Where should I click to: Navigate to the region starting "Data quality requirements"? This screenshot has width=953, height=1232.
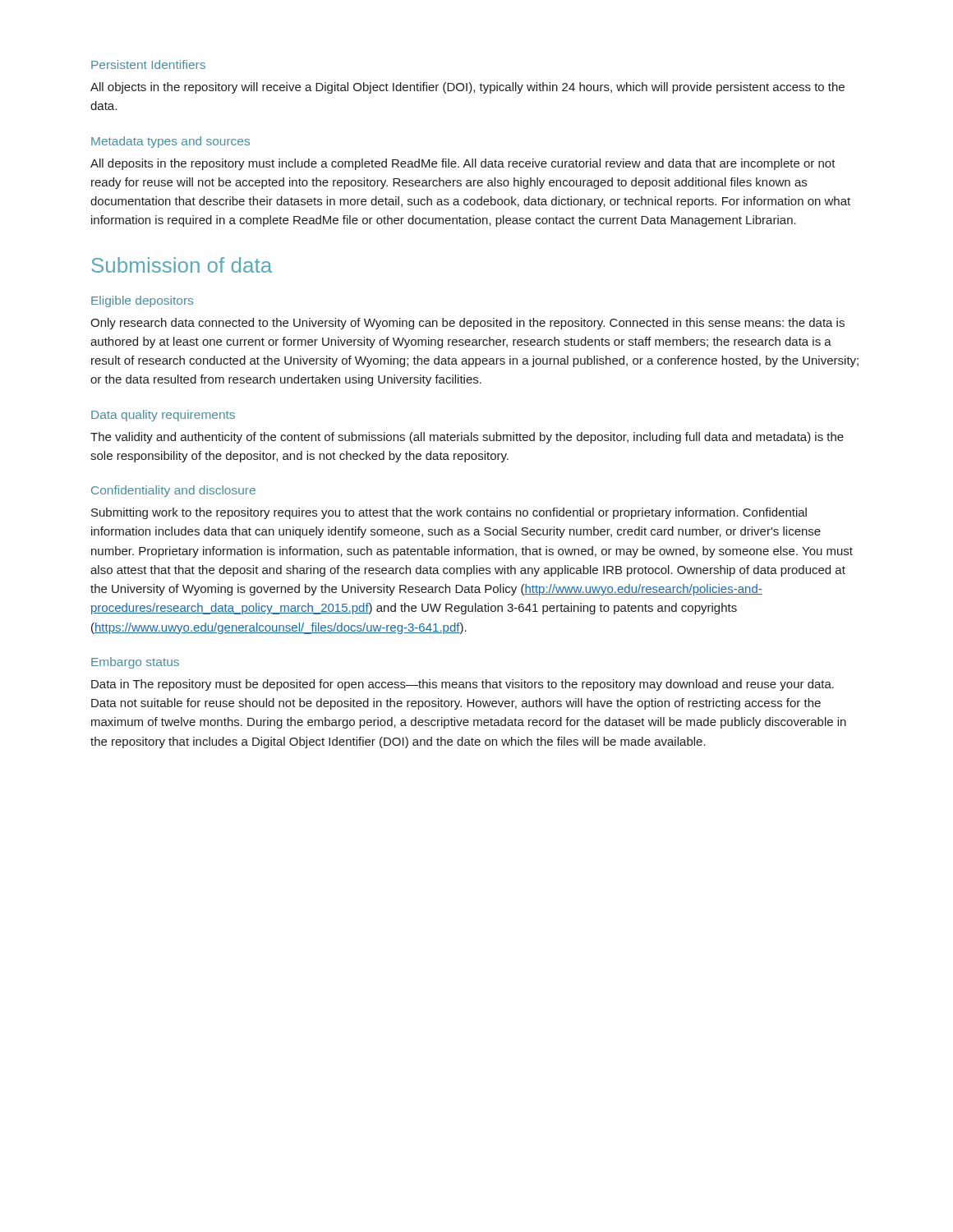[x=163, y=414]
